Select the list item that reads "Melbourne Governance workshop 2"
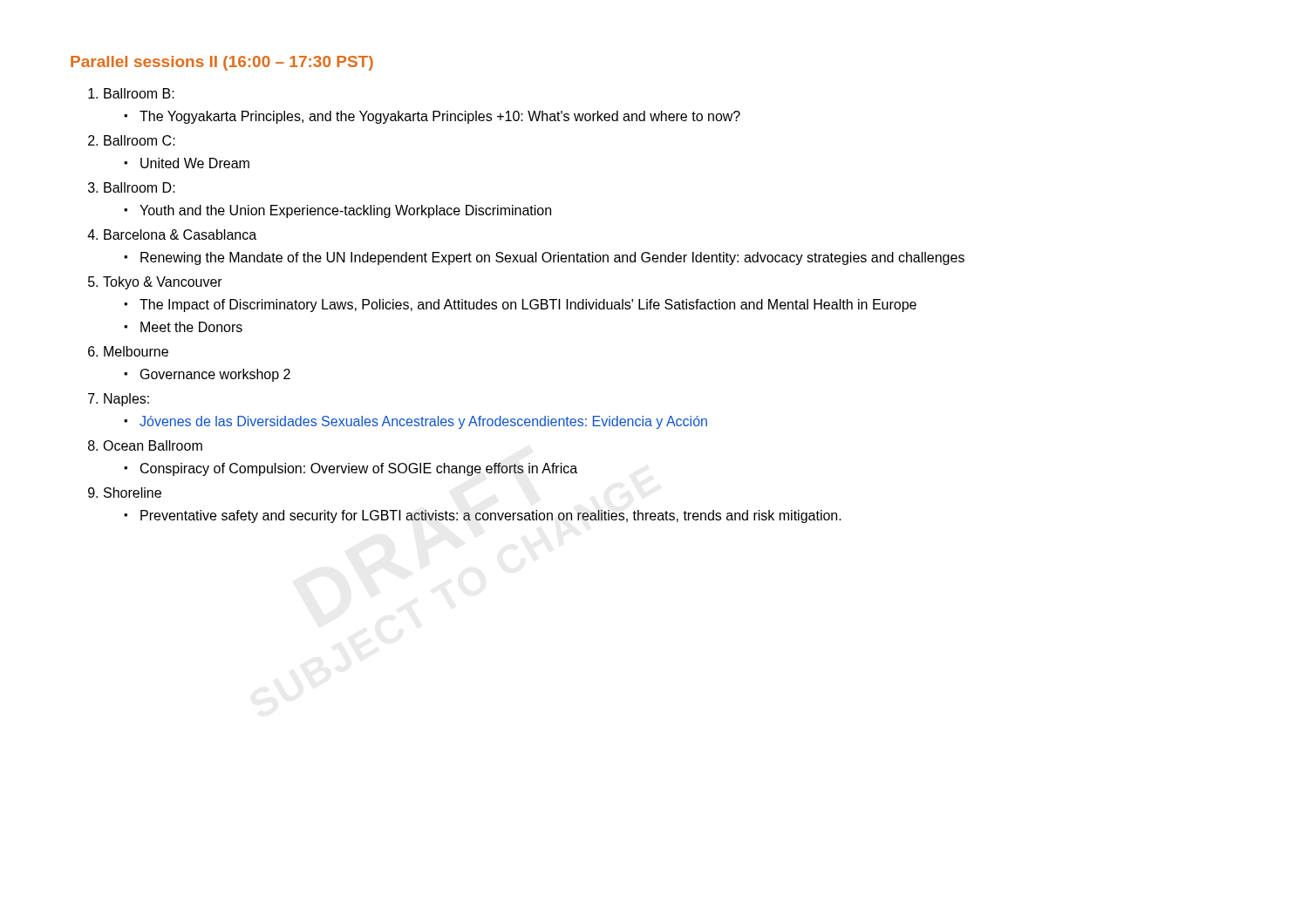Viewport: 1308px width, 924px height. point(136,351)
